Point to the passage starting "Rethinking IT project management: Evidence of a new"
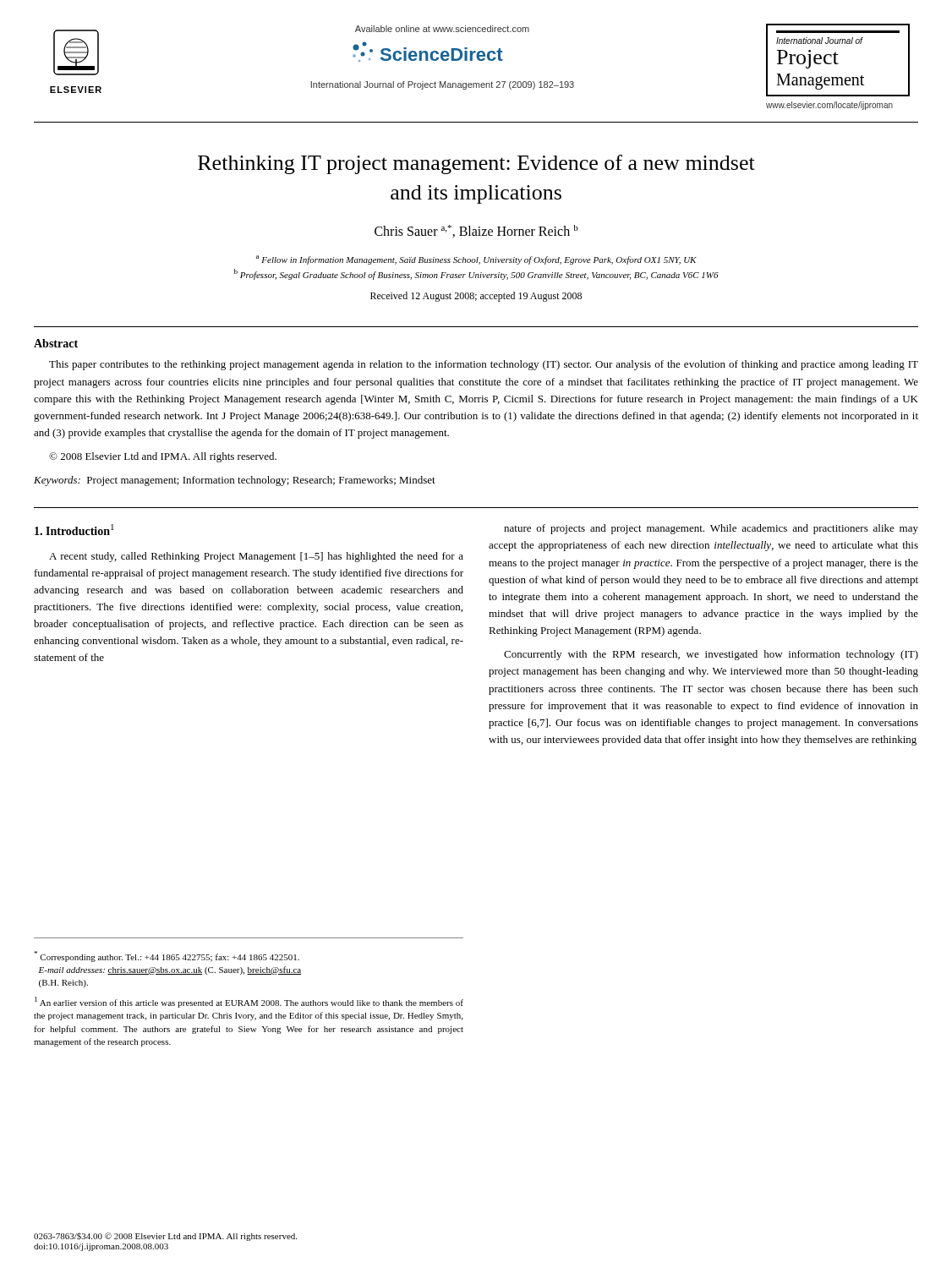This screenshot has height=1268, width=952. click(x=476, y=177)
